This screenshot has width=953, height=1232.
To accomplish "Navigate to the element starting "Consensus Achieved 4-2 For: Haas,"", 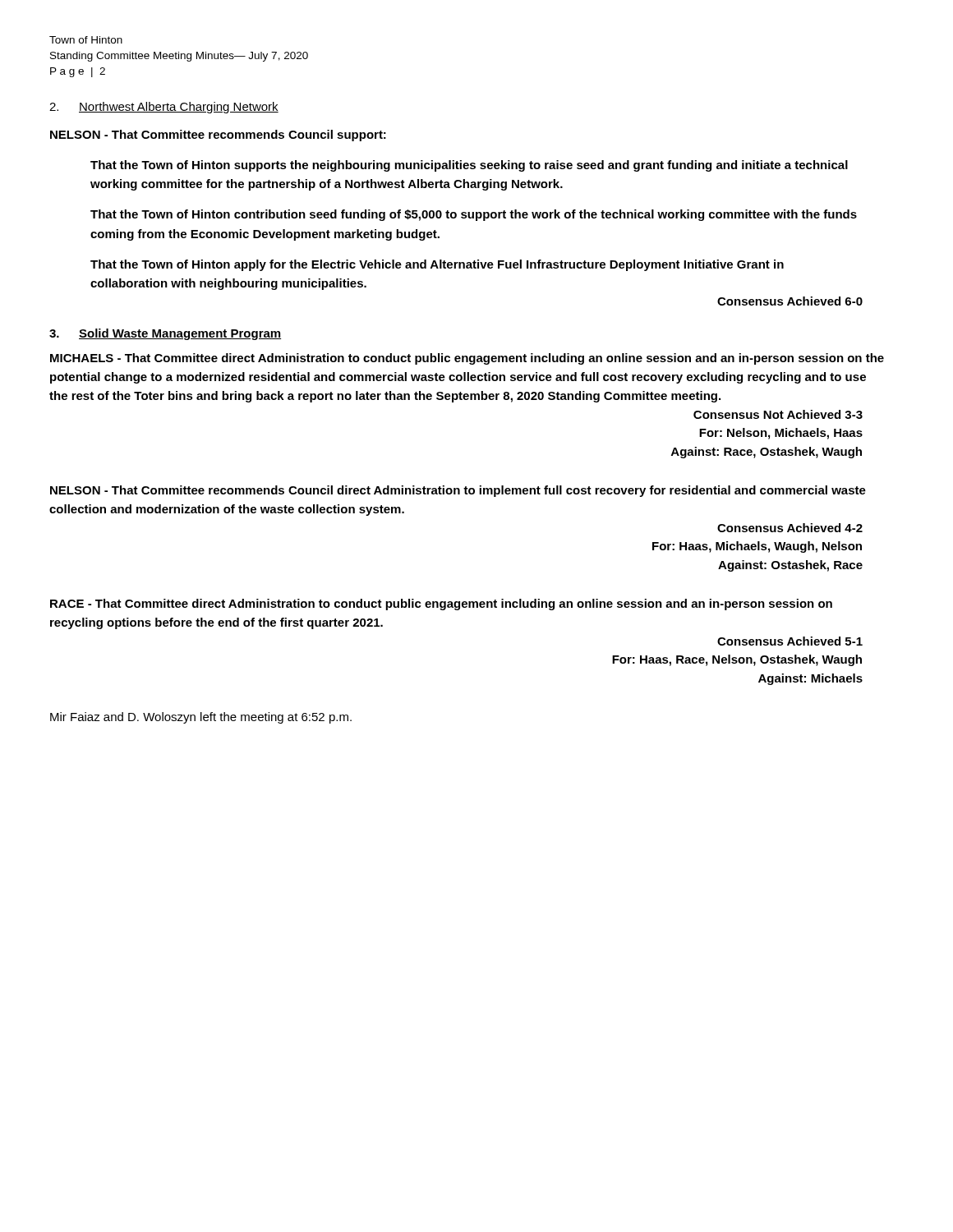I will coord(757,546).
